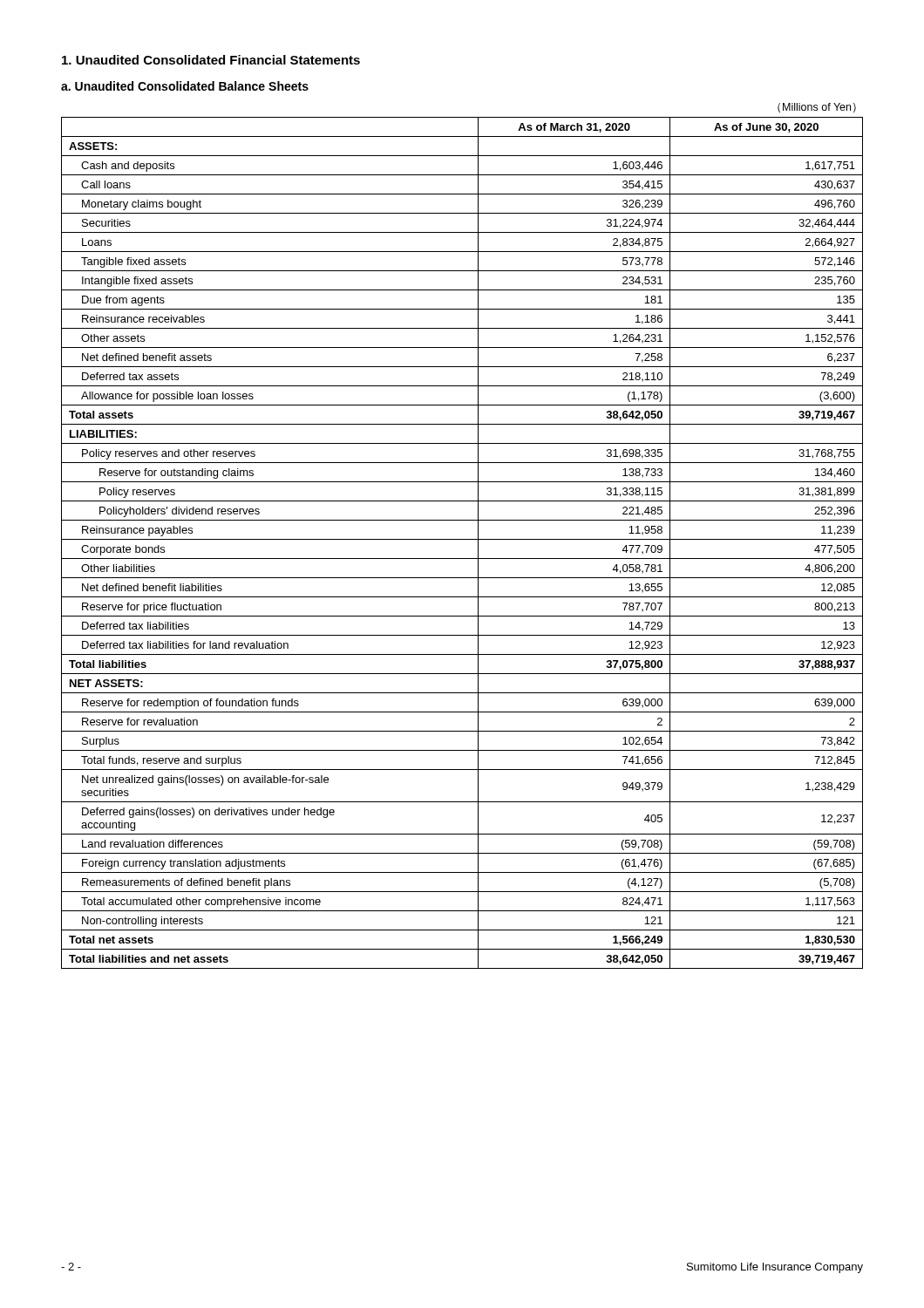The image size is (924, 1308).
Task: Point to "1. Unaudited Consolidated Financial Statements"
Action: [211, 60]
